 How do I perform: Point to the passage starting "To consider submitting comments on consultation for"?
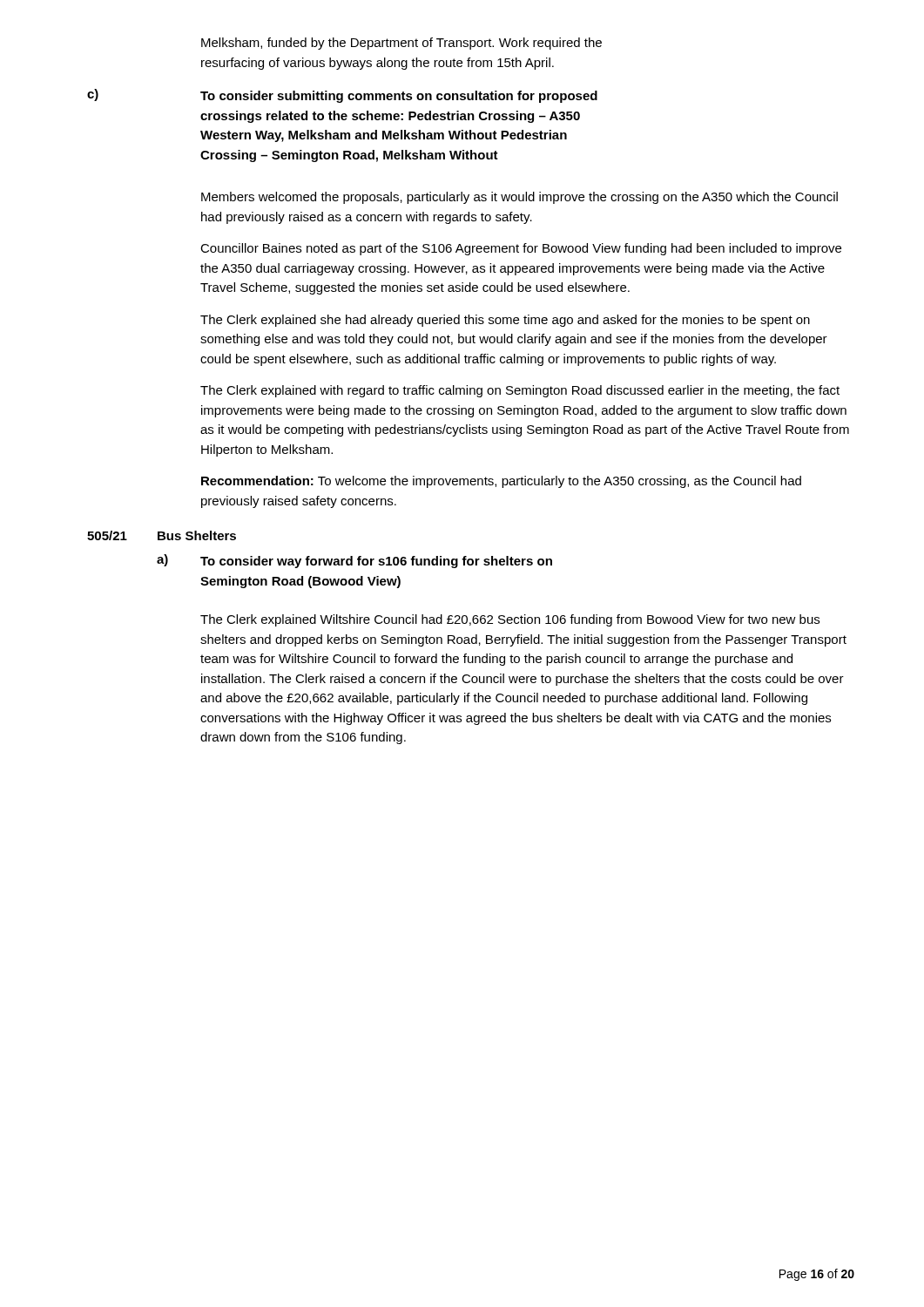[x=399, y=125]
